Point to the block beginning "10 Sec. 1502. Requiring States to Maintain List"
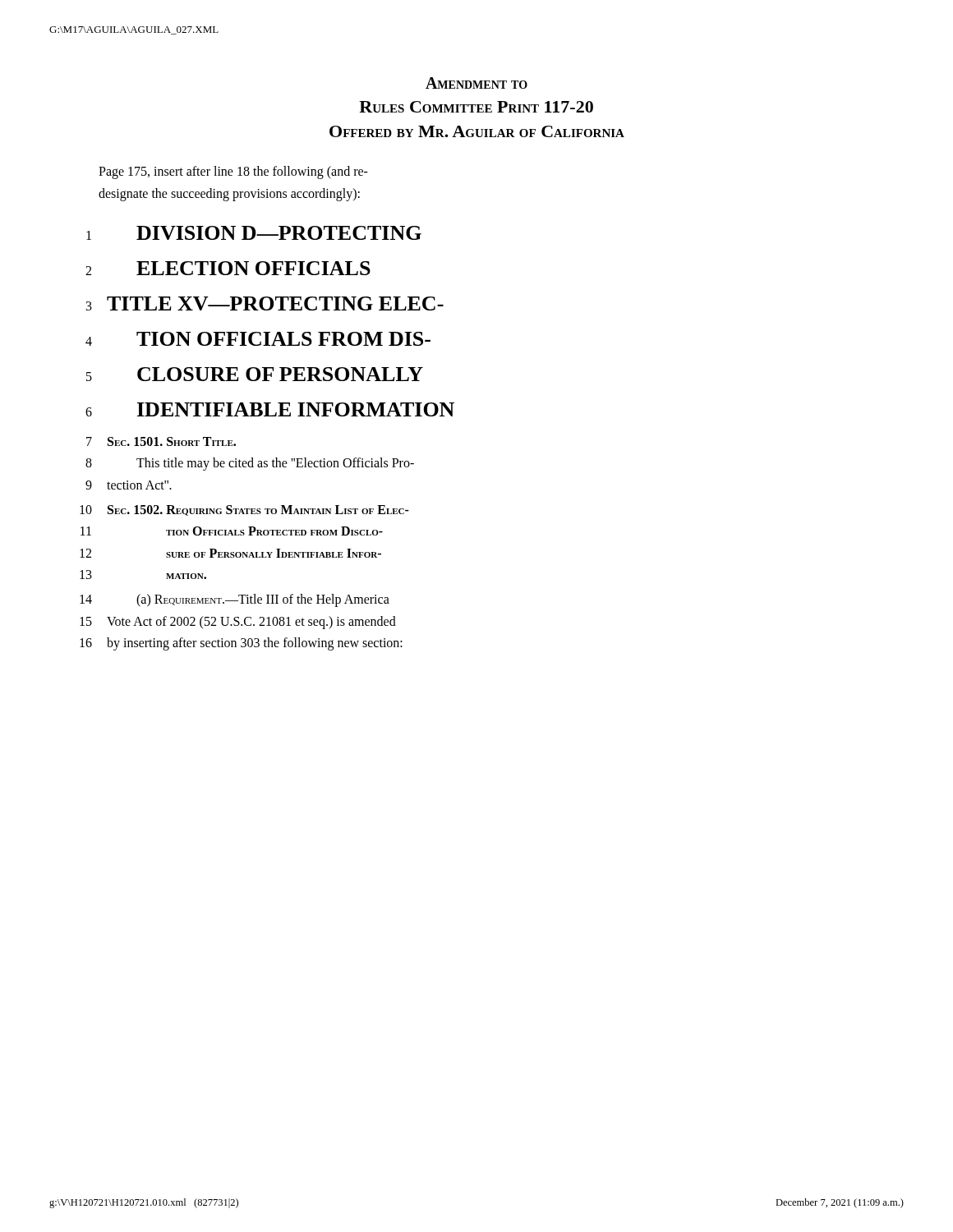Image resolution: width=953 pixels, height=1232 pixels. [x=244, y=510]
